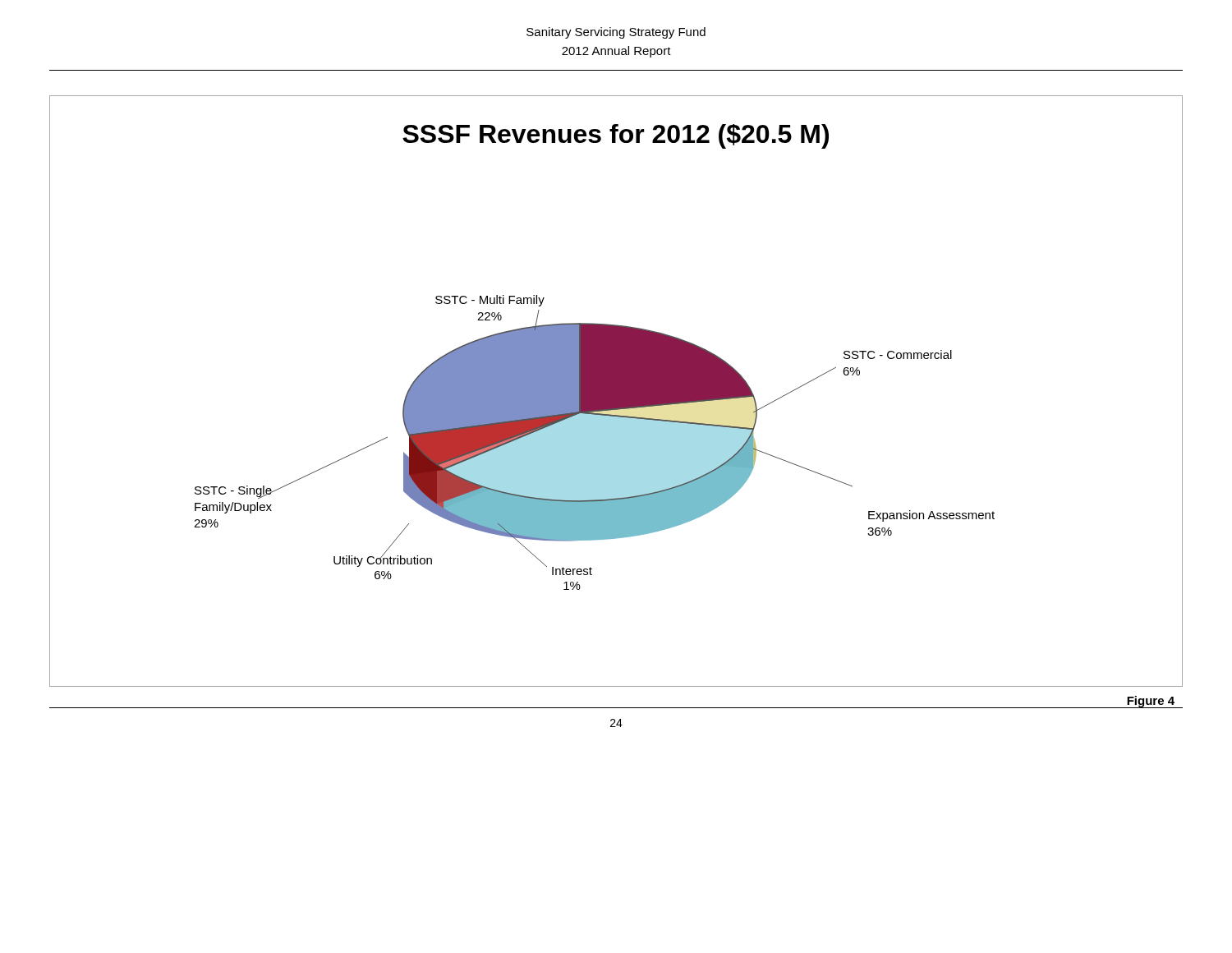Click on the pie chart
The image size is (1232, 953).
click(616, 391)
